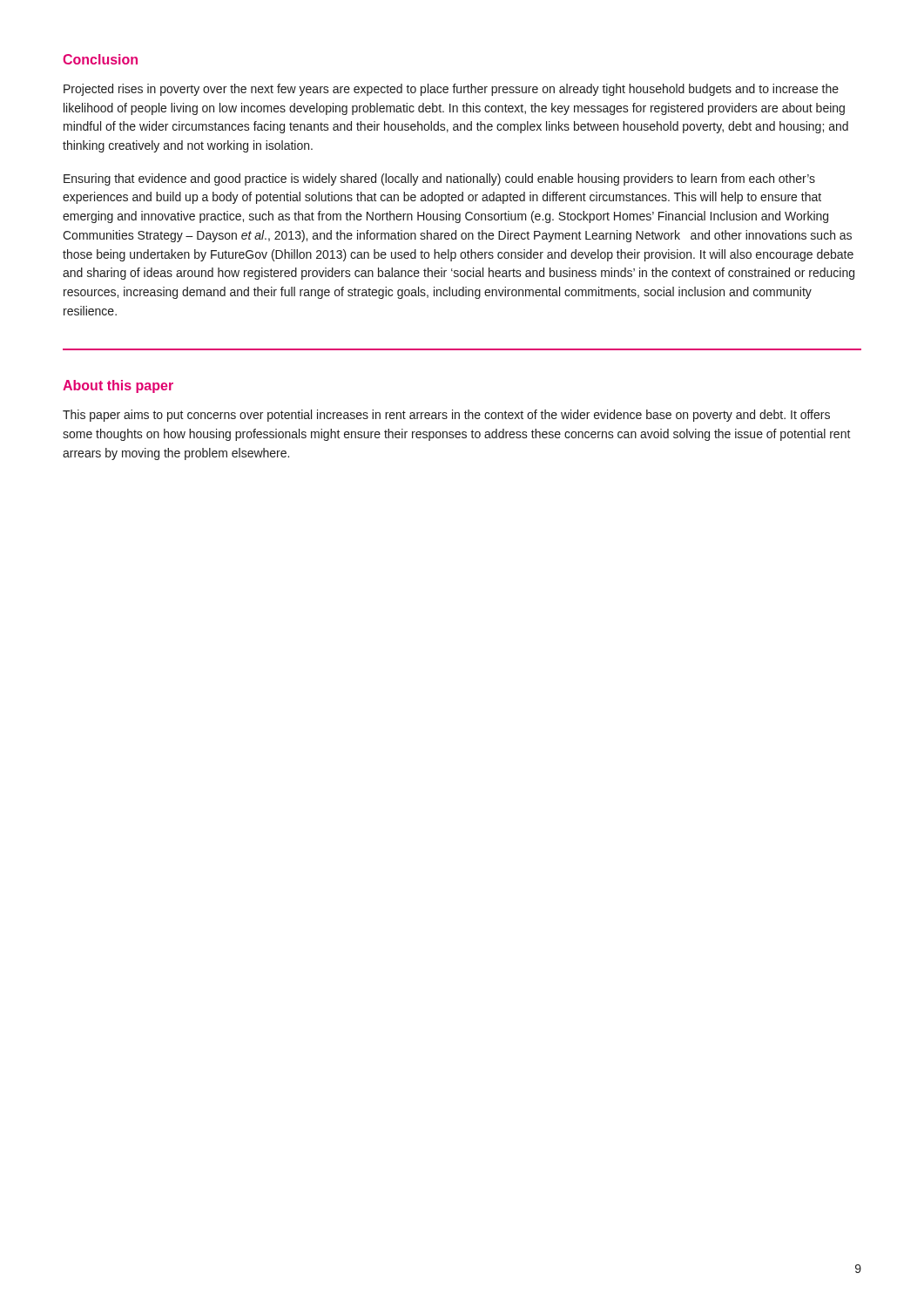This screenshot has height=1307, width=924.
Task: Point to the region starting "Ensuring that evidence"
Action: (462, 245)
